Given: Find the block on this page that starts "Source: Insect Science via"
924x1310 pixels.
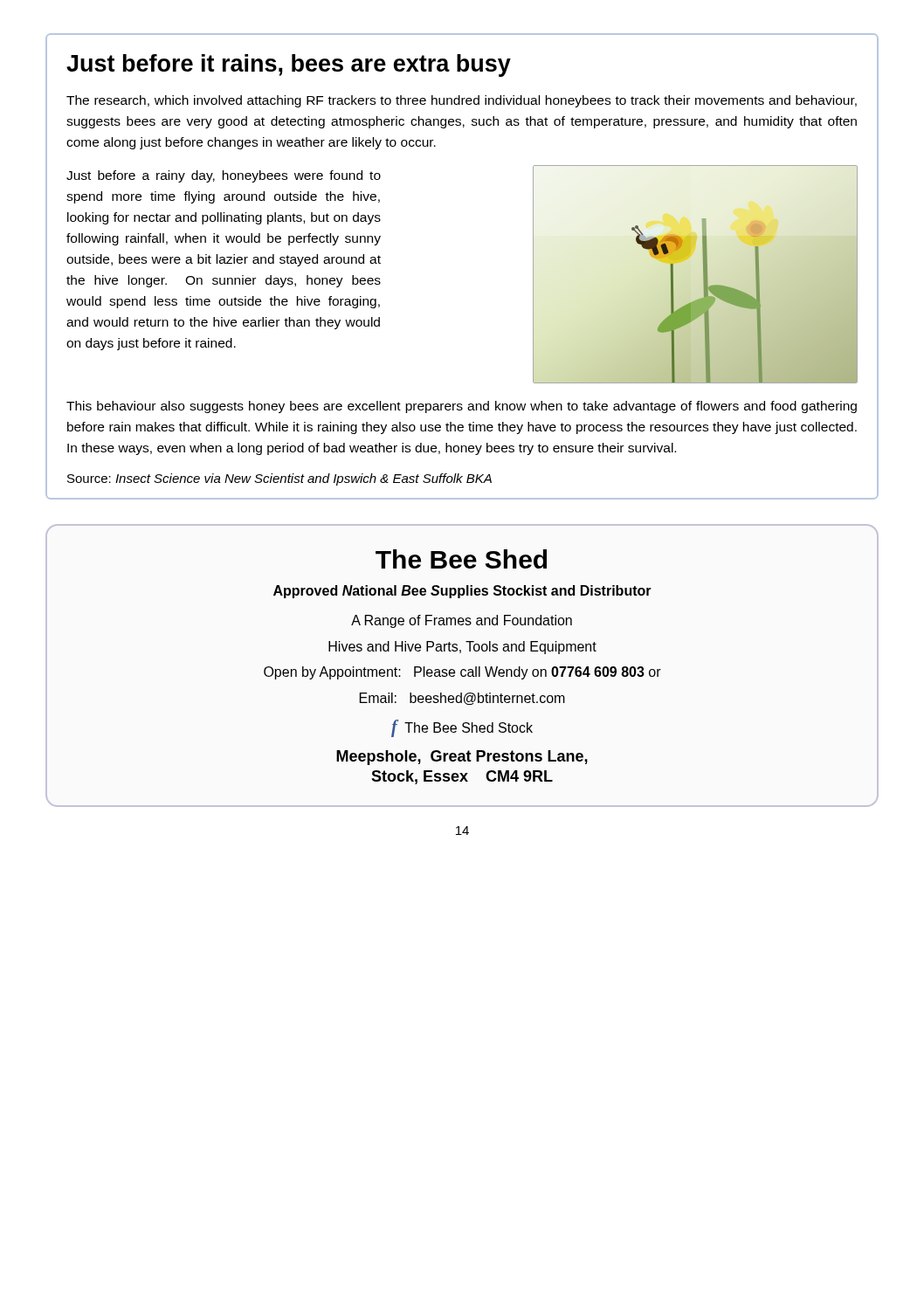Looking at the screenshot, I should coord(462,478).
